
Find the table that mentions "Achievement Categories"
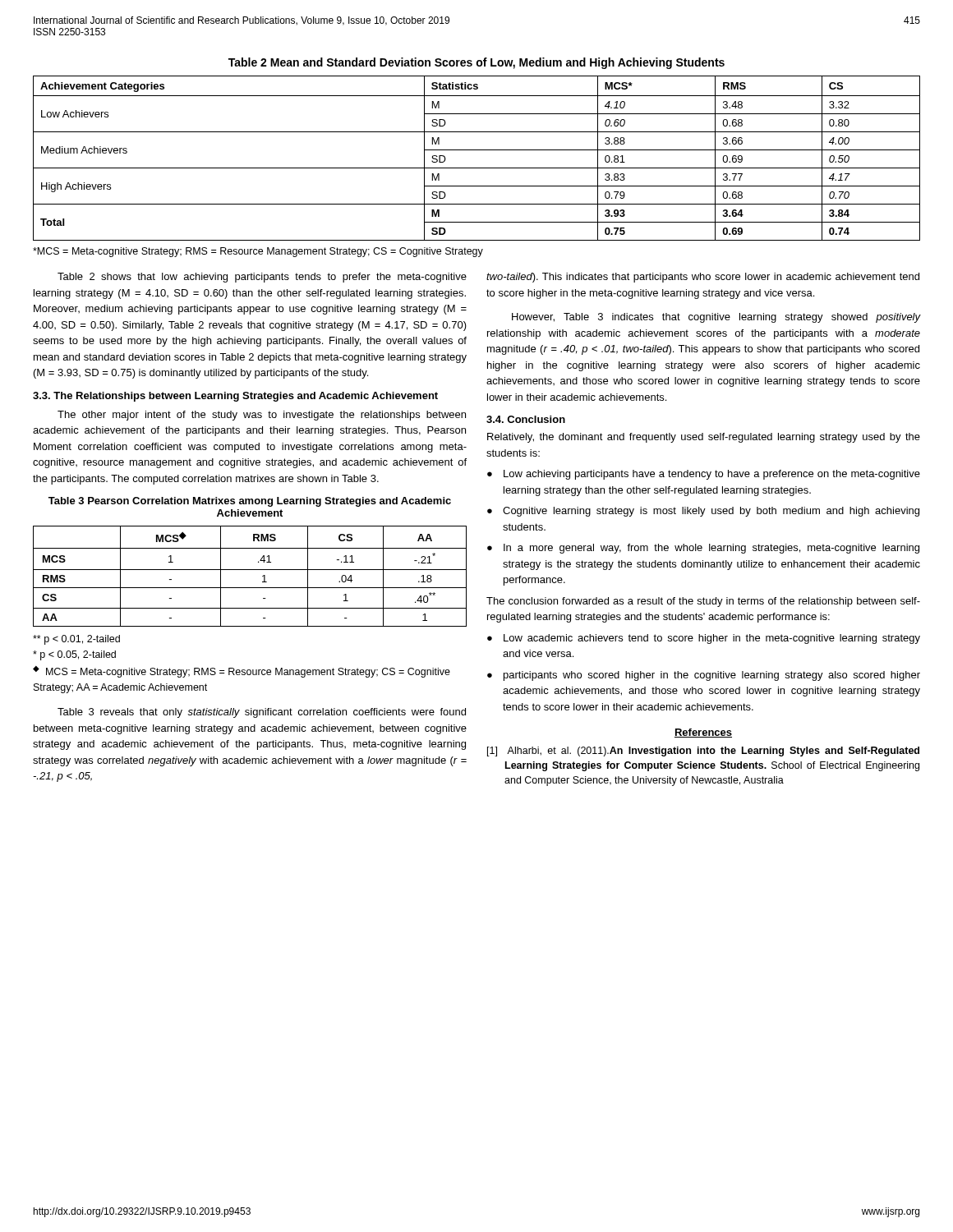pos(476,158)
